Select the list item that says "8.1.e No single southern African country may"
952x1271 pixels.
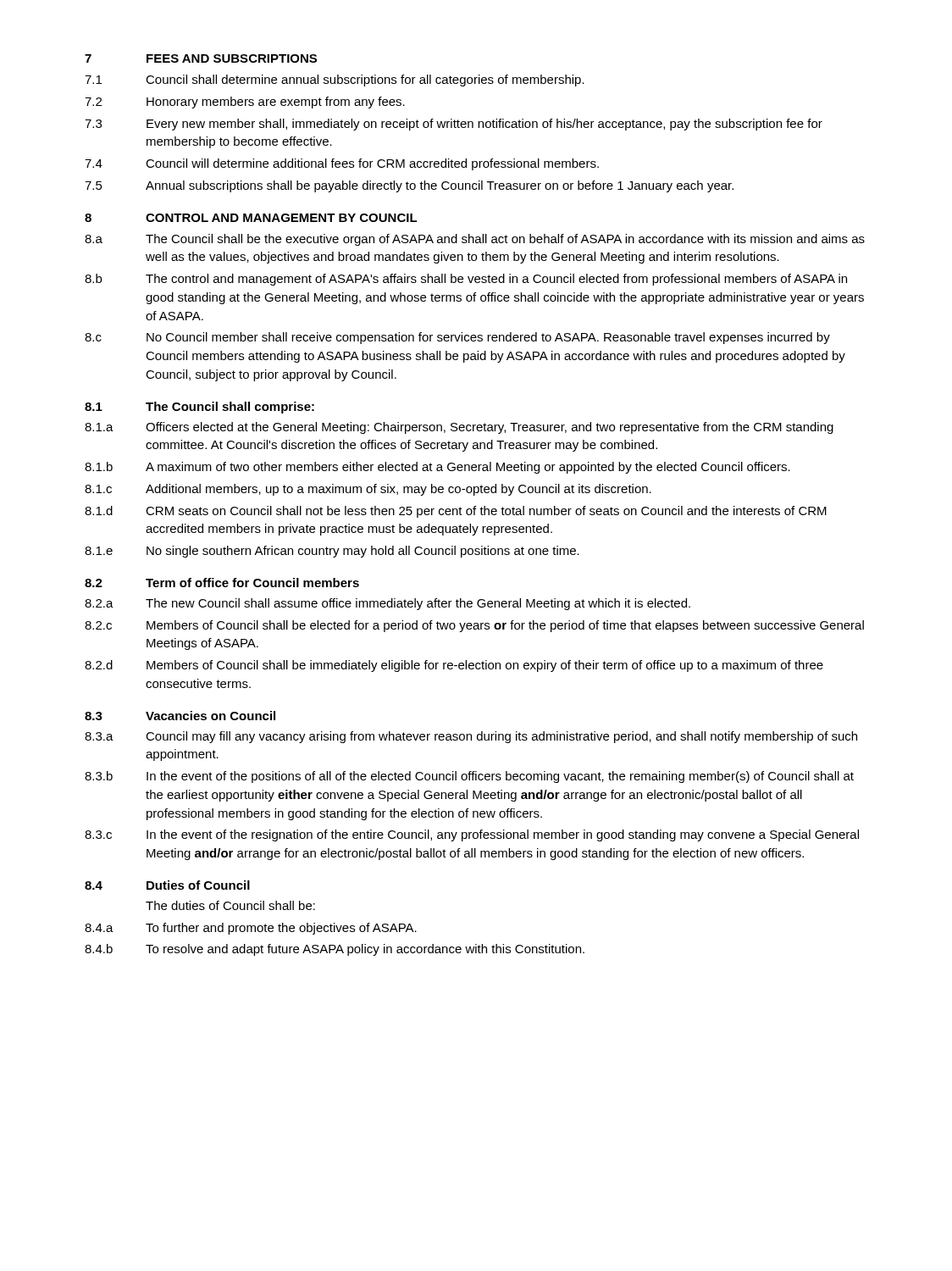[476, 551]
